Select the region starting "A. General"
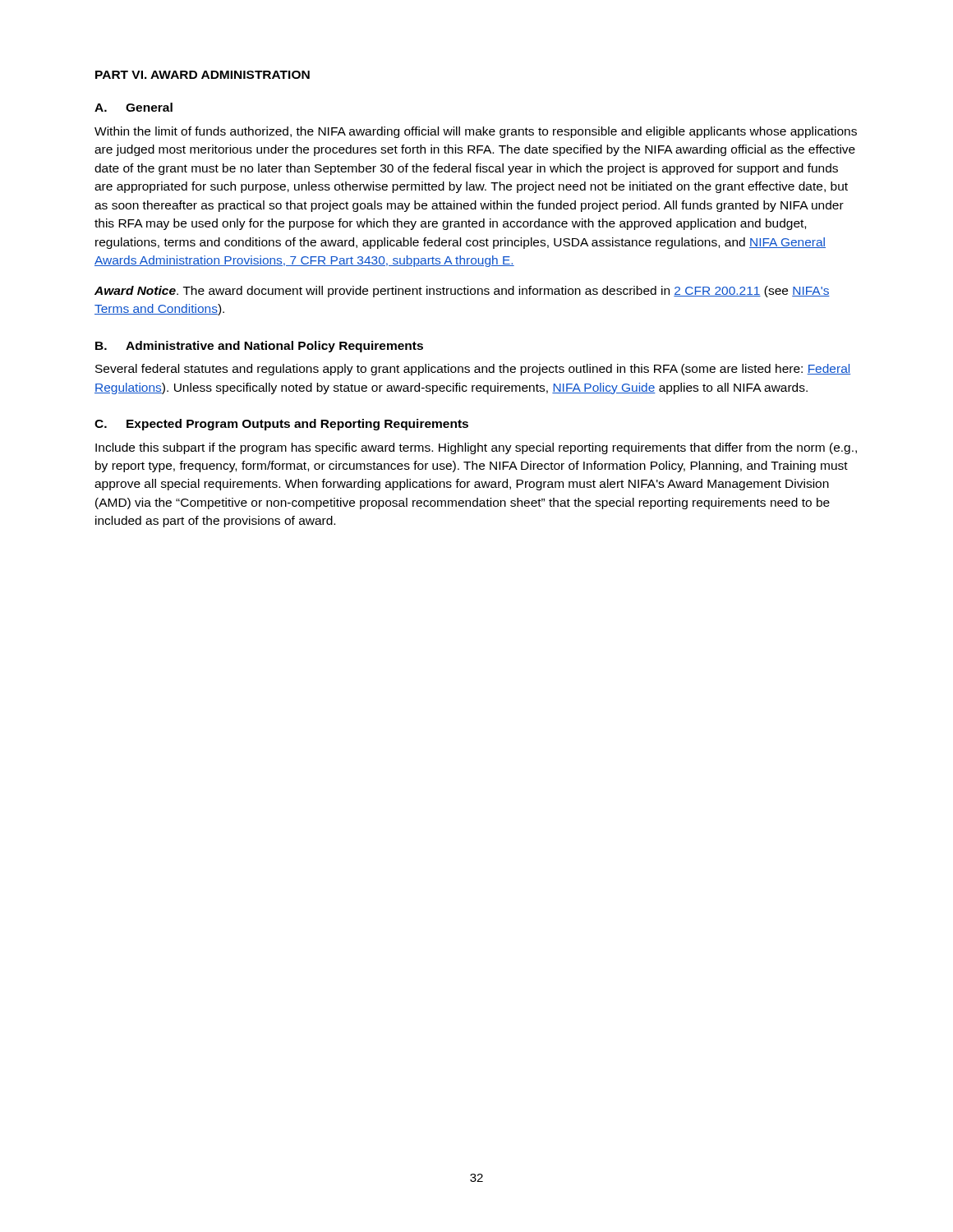953x1232 pixels. [x=134, y=108]
